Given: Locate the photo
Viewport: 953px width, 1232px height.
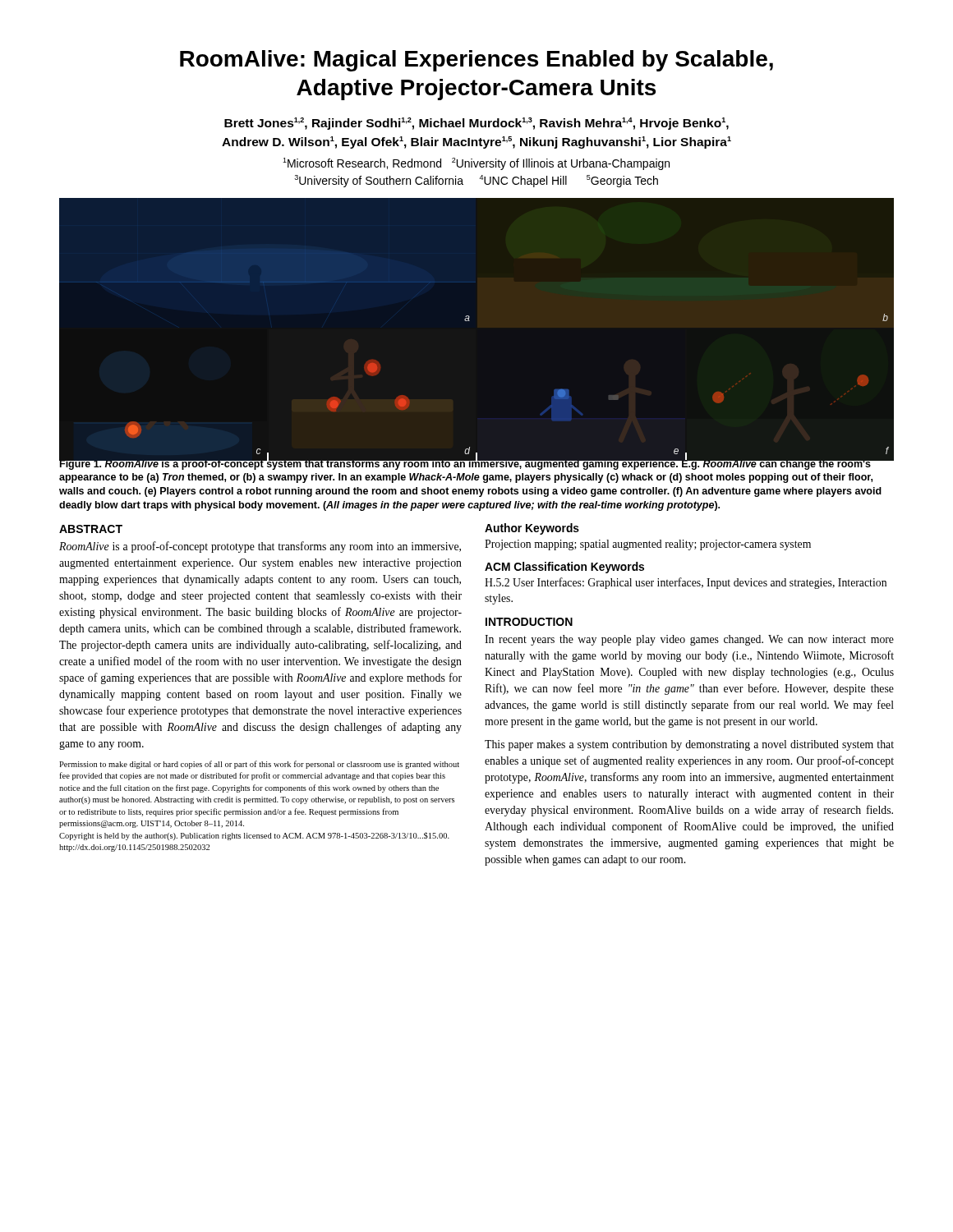Looking at the screenshot, I should pyautogui.click(x=476, y=325).
